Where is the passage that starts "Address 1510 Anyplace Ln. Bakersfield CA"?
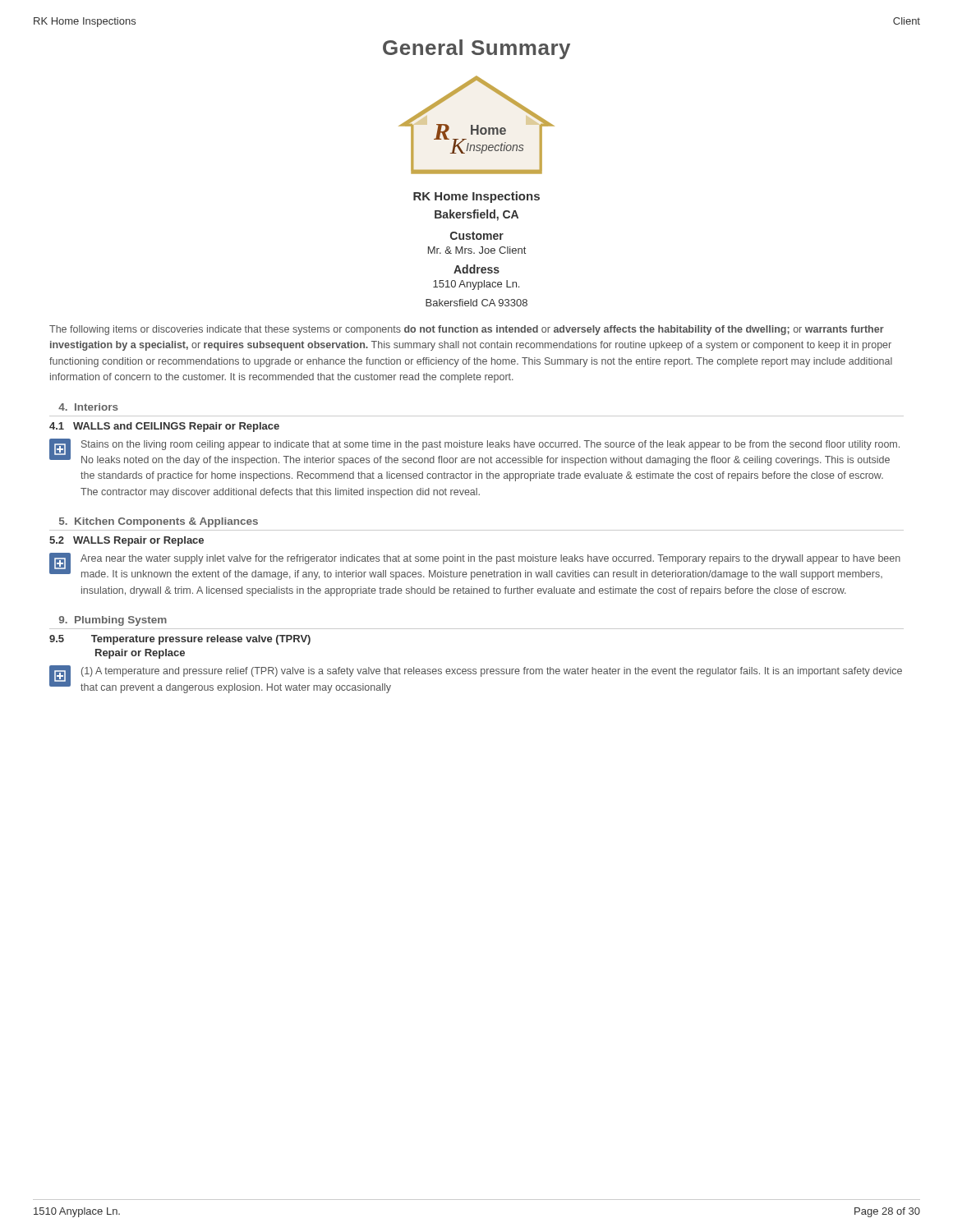The height and width of the screenshot is (1232, 953). pyautogui.click(x=476, y=286)
